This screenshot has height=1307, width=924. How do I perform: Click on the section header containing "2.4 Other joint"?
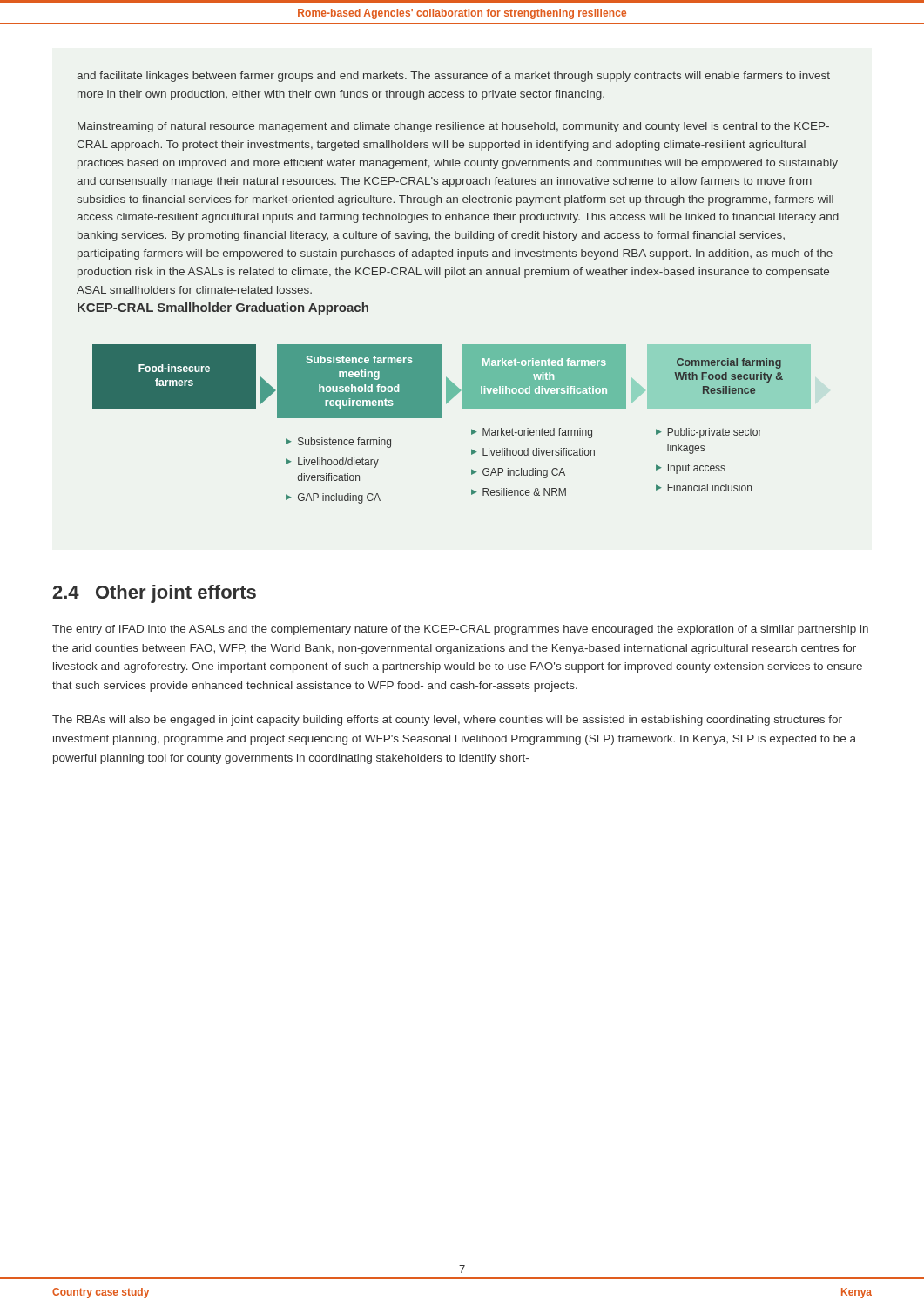pyautogui.click(x=154, y=592)
